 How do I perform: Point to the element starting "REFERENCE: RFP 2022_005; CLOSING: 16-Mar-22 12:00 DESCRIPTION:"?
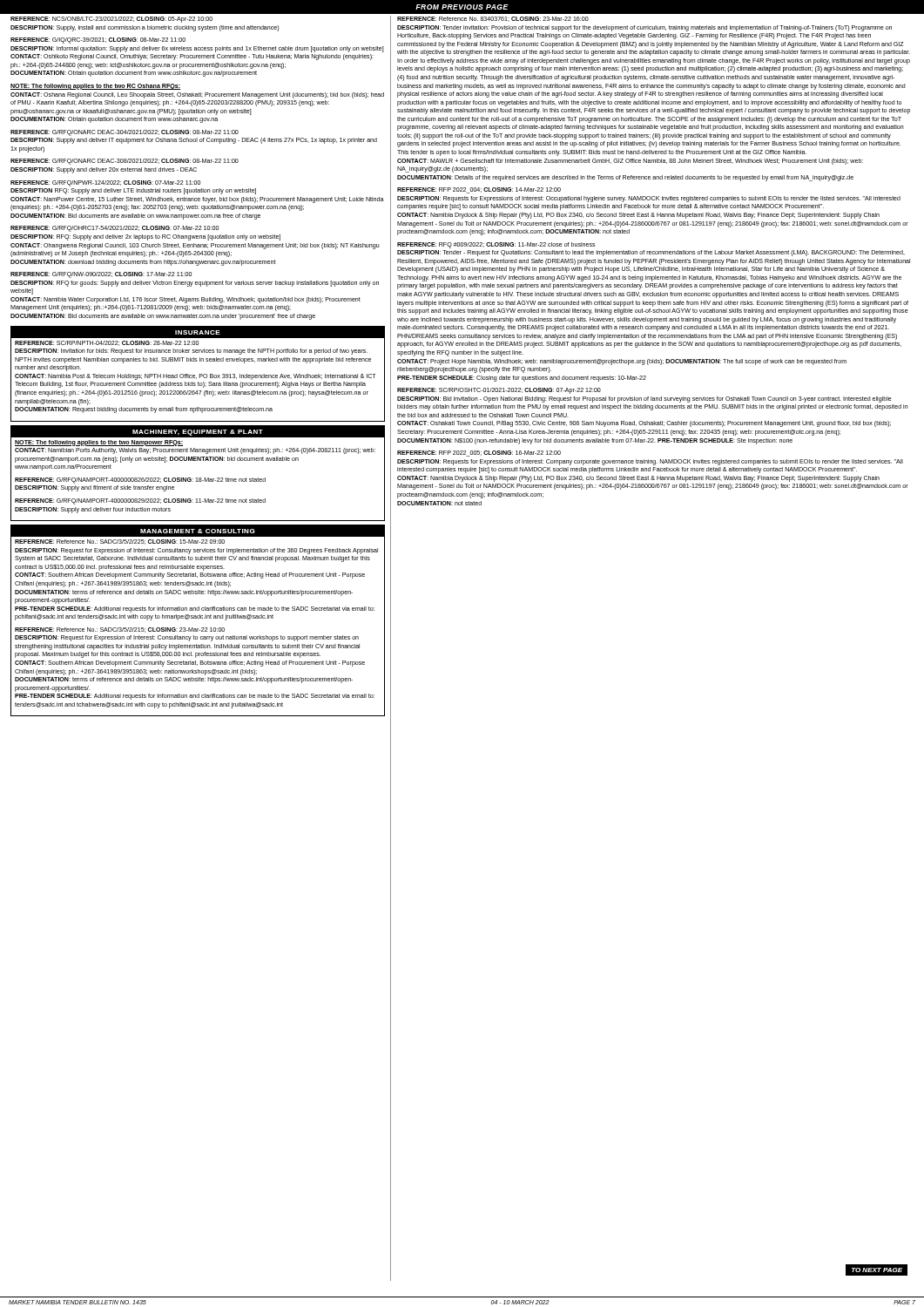pos(653,478)
